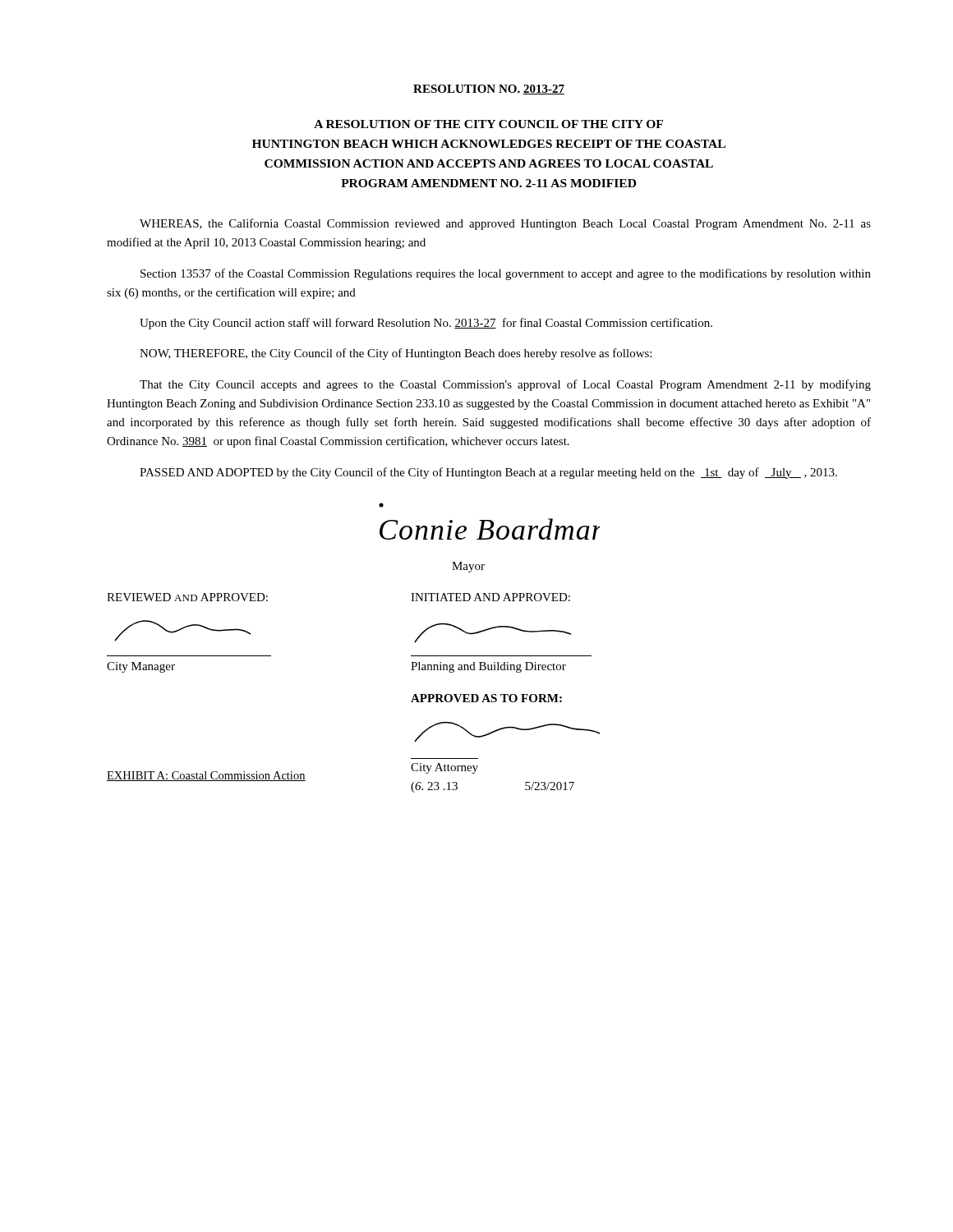This screenshot has width=953, height=1232.
Task: Find the element starting "RESOLUTION NO. 2013-27"
Action: 489,89
